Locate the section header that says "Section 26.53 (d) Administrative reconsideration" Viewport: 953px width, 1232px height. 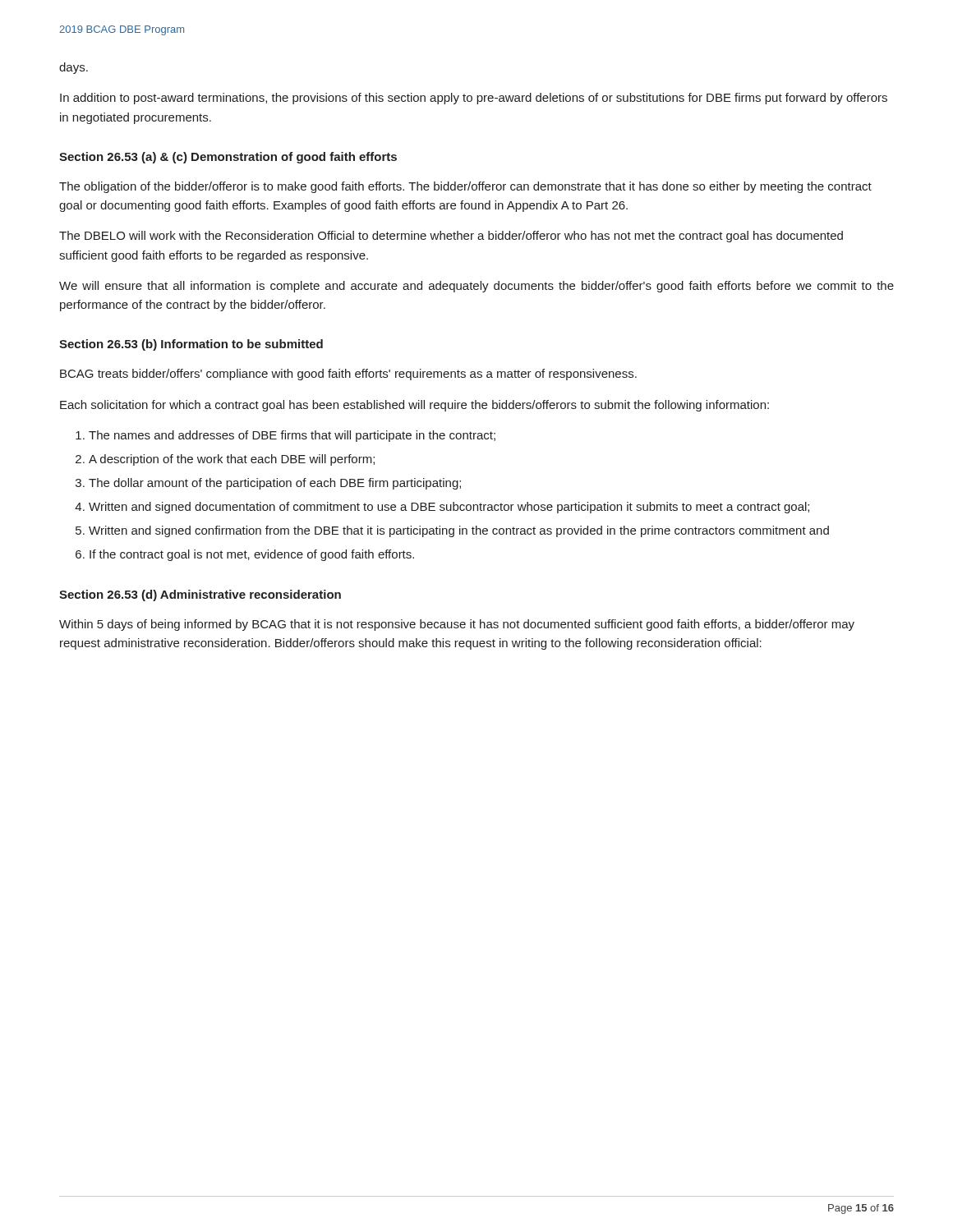coord(200,594)
